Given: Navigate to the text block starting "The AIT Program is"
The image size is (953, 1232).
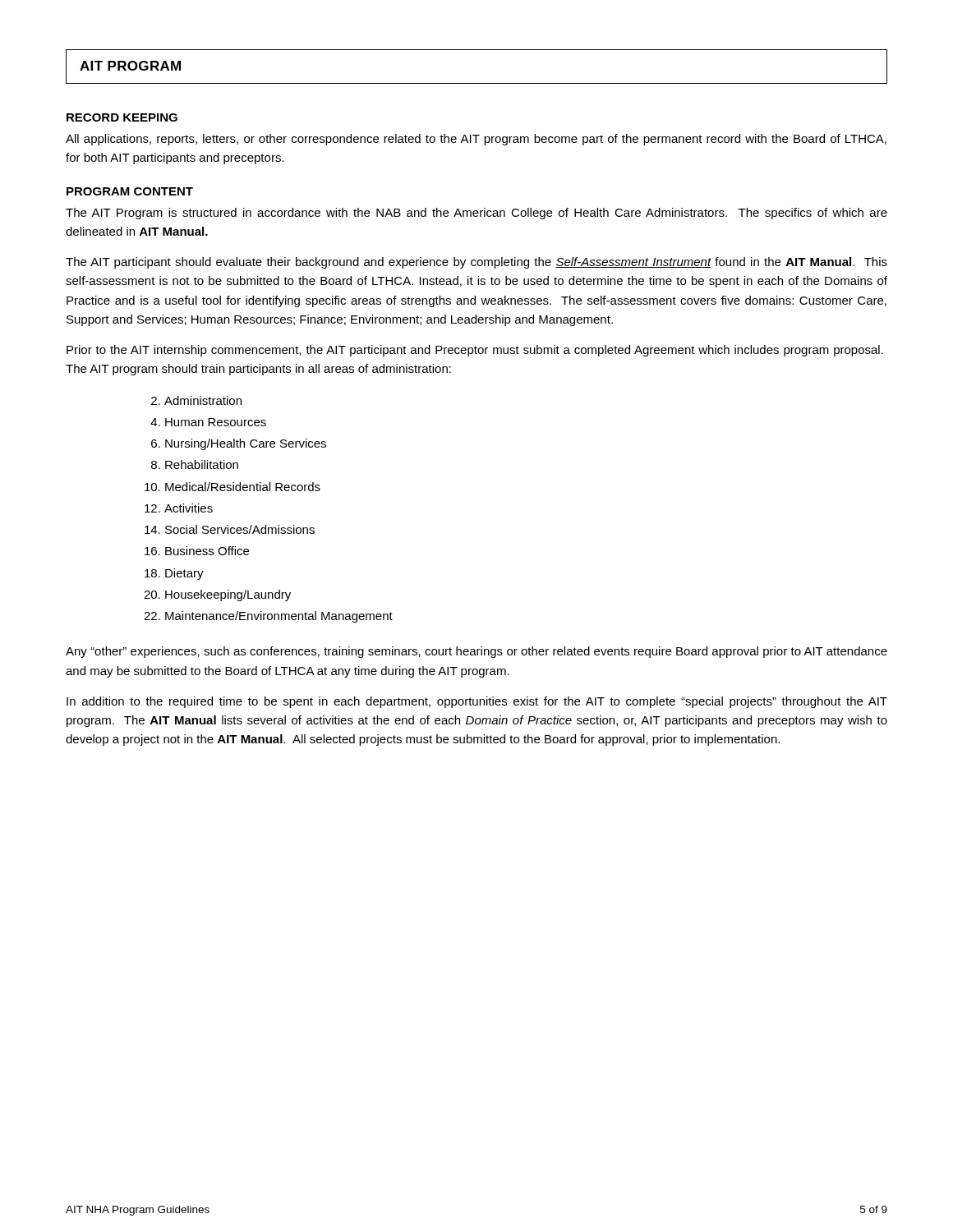Looking at the screenshot, I should (476, 221).
